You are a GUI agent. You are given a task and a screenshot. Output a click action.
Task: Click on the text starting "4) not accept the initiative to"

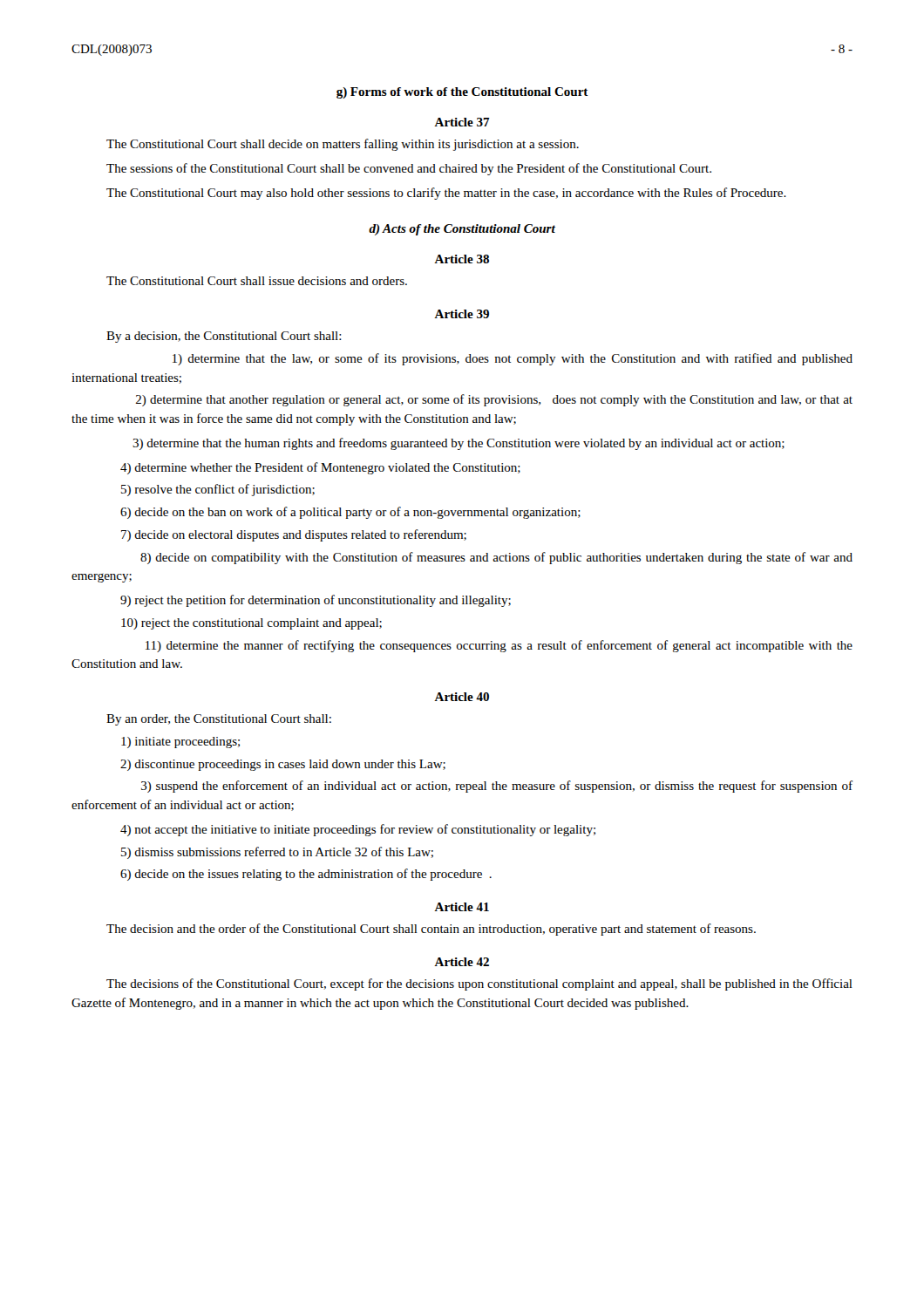point(358,829)
